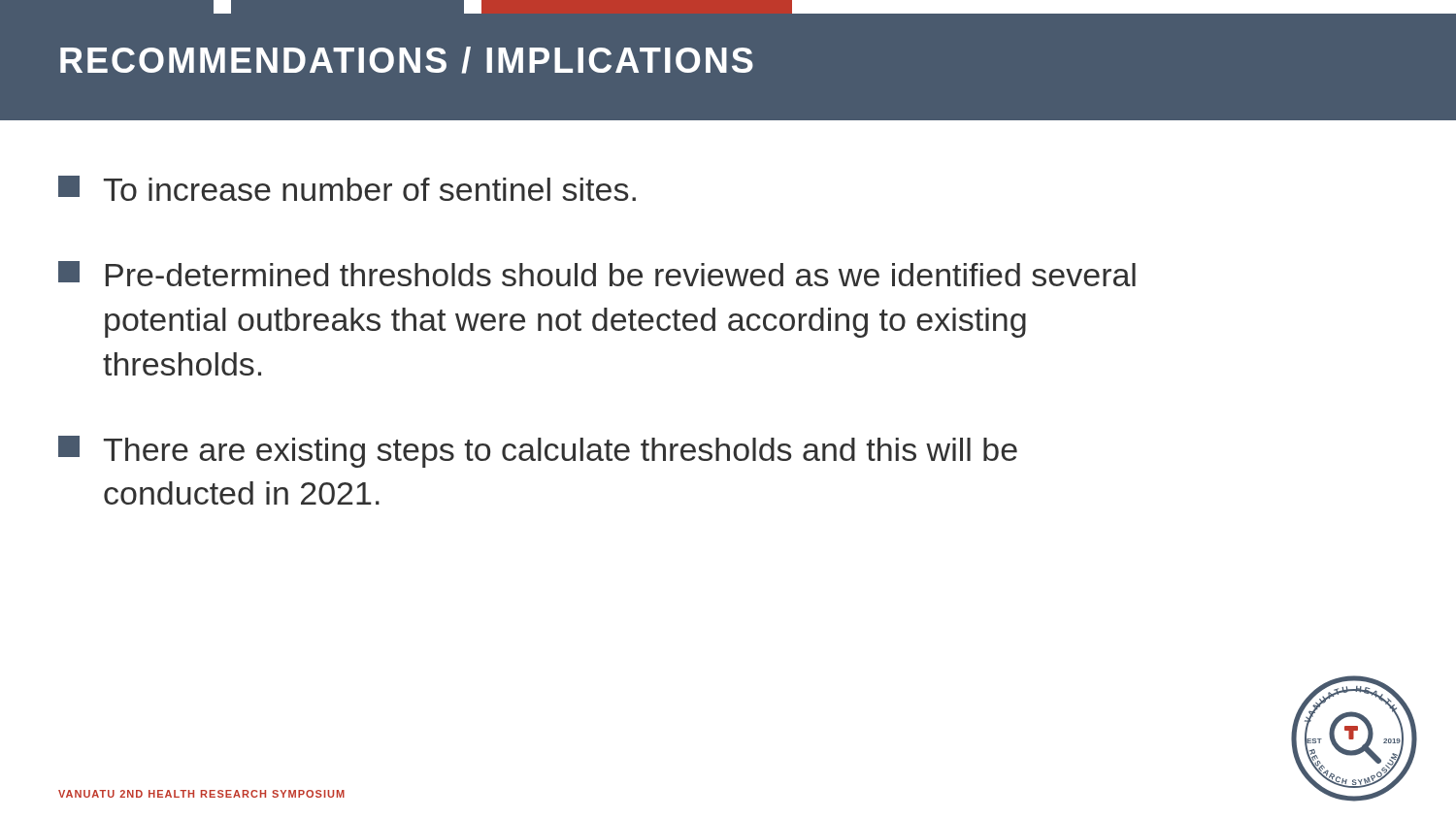Find the block on this page that starts "To increase number"
1456x819 pixels.
click(348, 190)
